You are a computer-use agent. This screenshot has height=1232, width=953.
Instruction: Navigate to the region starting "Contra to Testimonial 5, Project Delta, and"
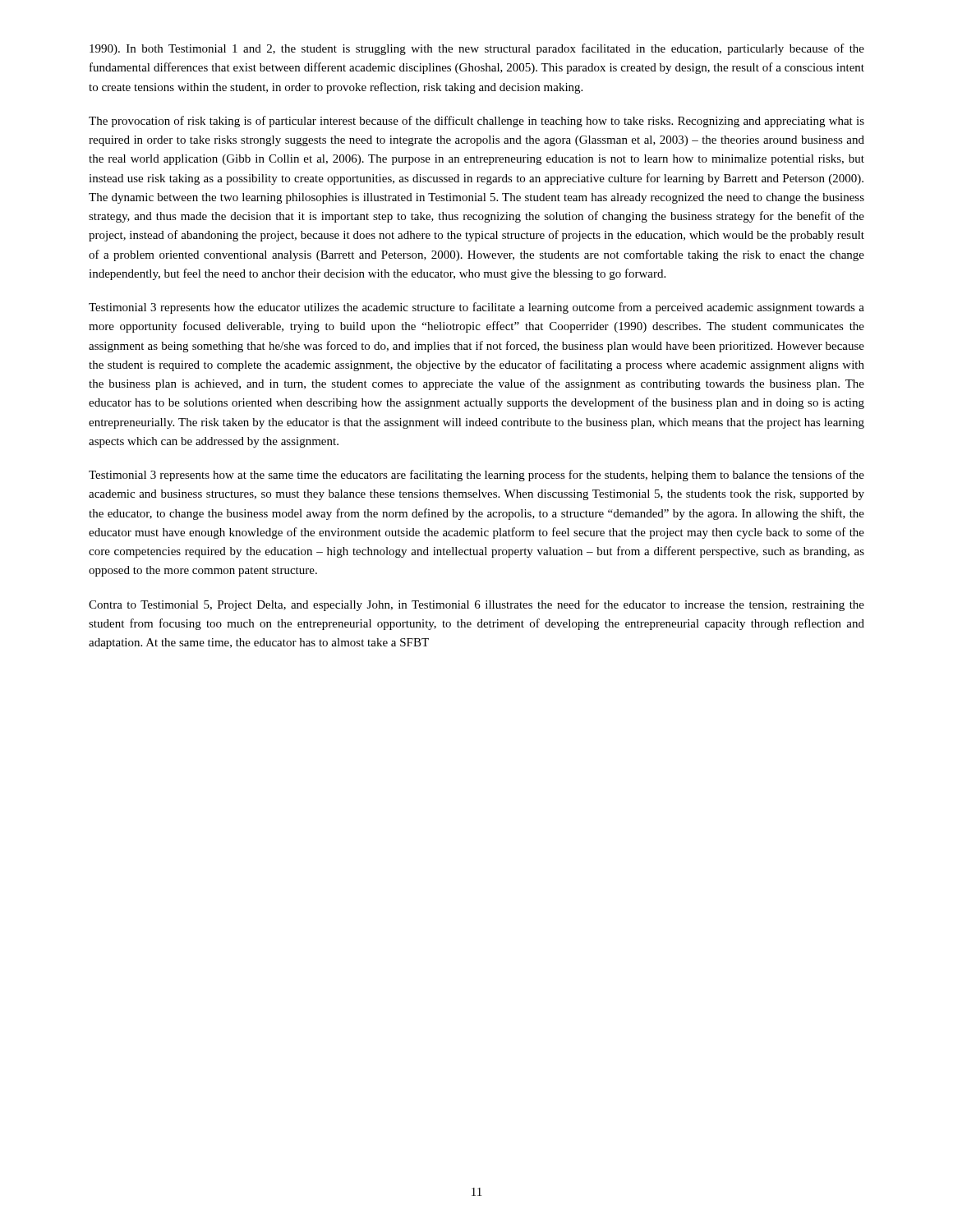coord(476,623)
